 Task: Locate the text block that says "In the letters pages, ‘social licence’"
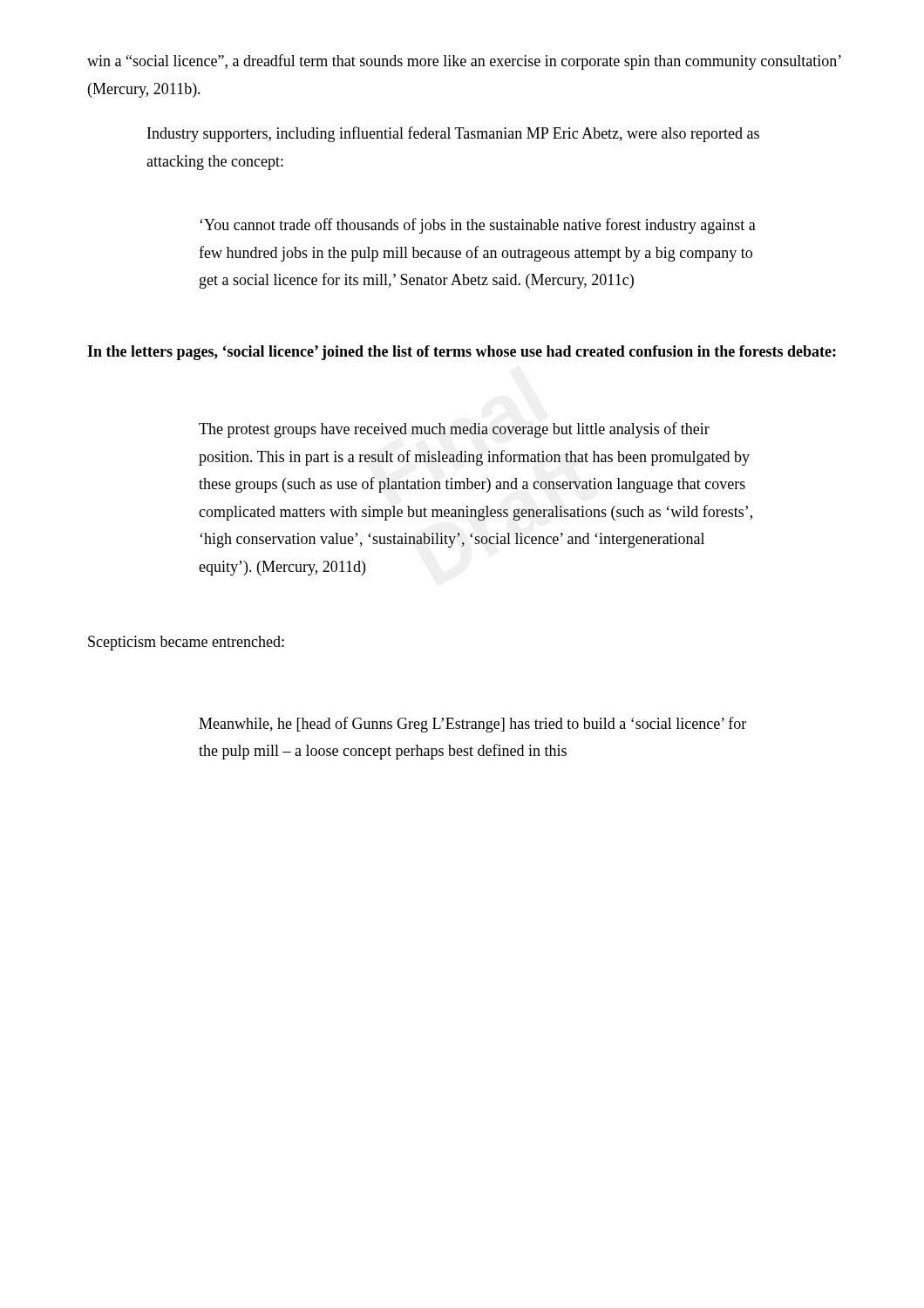tap(462, 351)
